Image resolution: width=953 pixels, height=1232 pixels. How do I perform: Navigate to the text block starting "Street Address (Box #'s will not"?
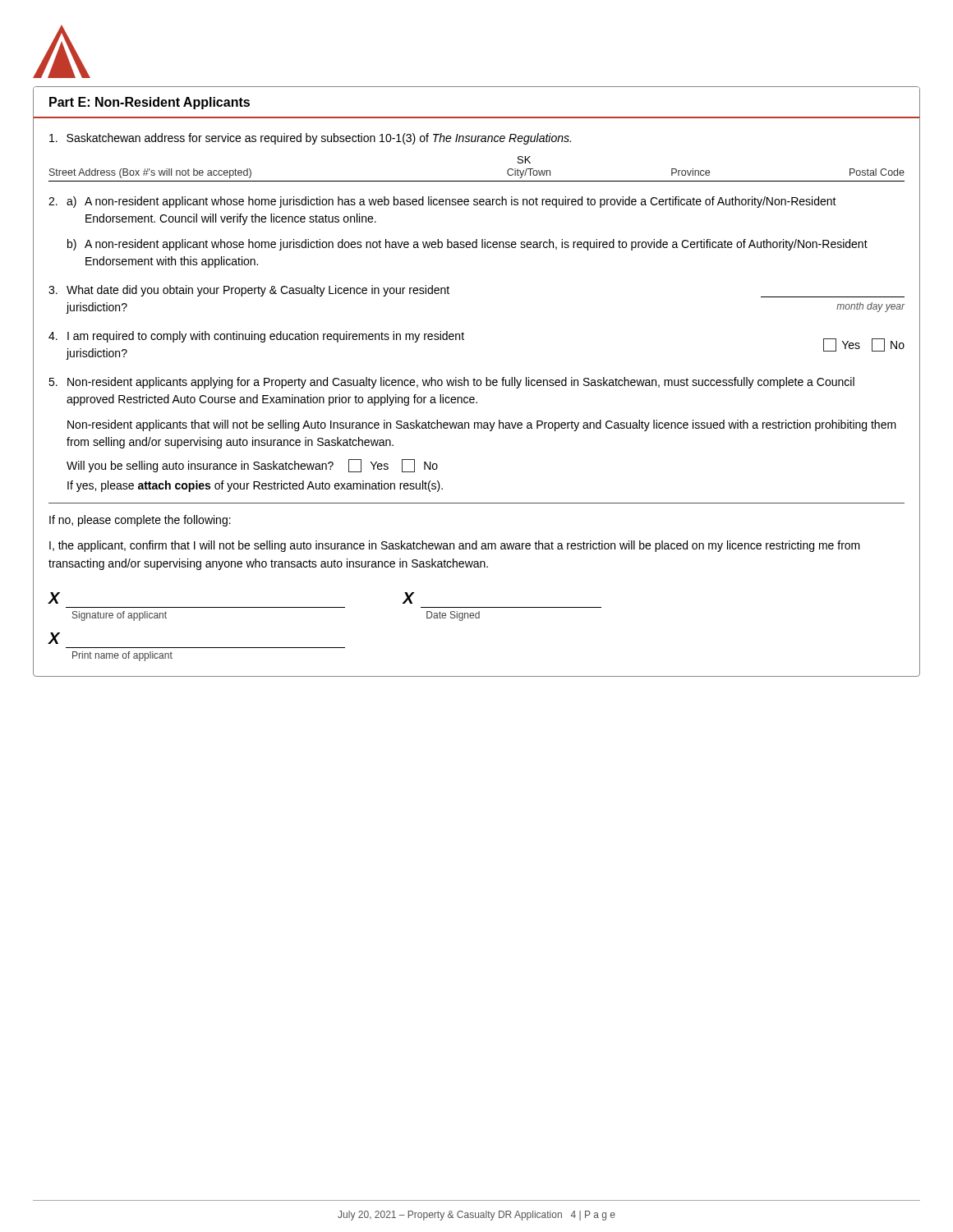coord(476,172)
